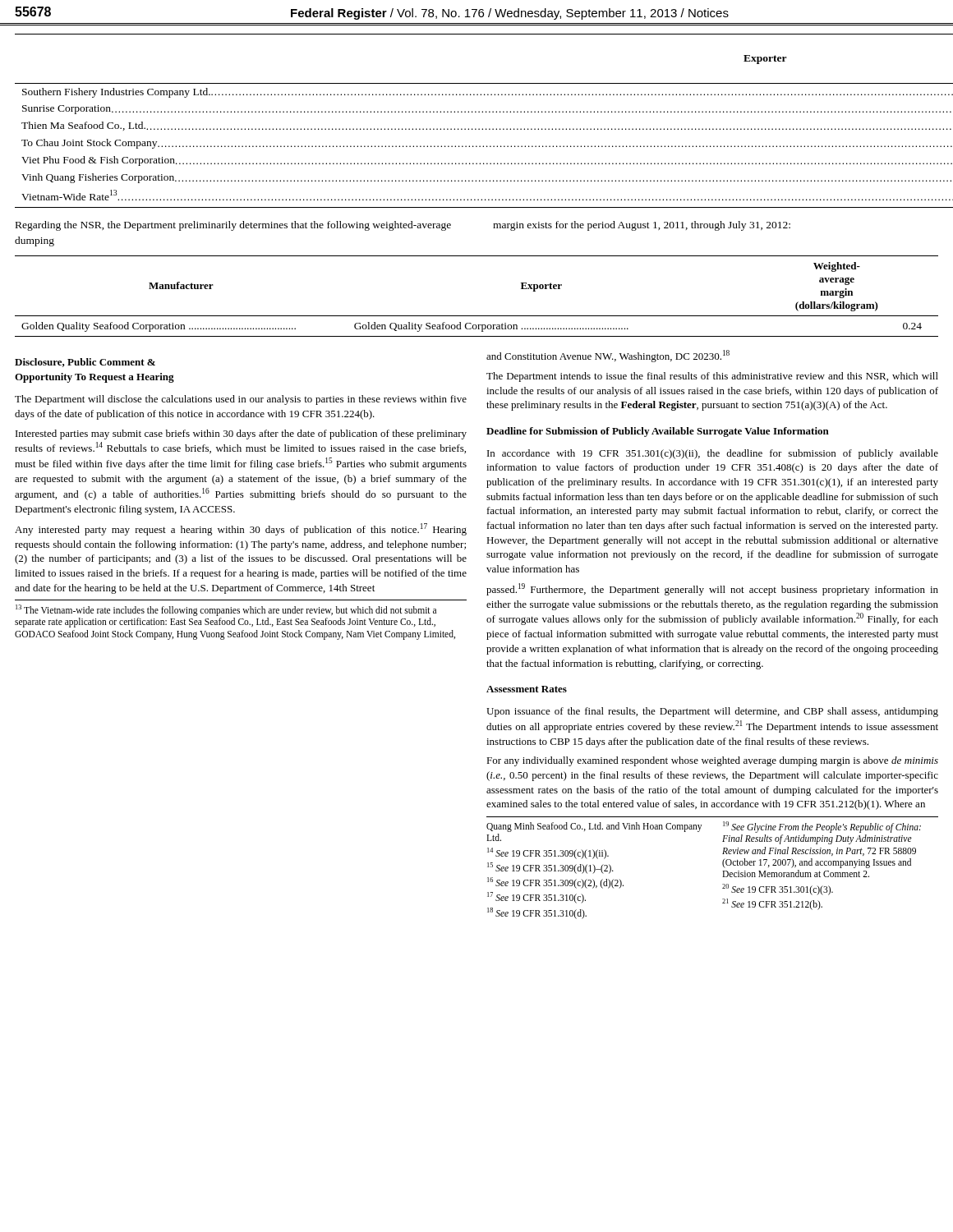
Task: Find the text starting "15 See 19 CFR 351.309(d)(1)–(2)."
Action: pos(550,867)
